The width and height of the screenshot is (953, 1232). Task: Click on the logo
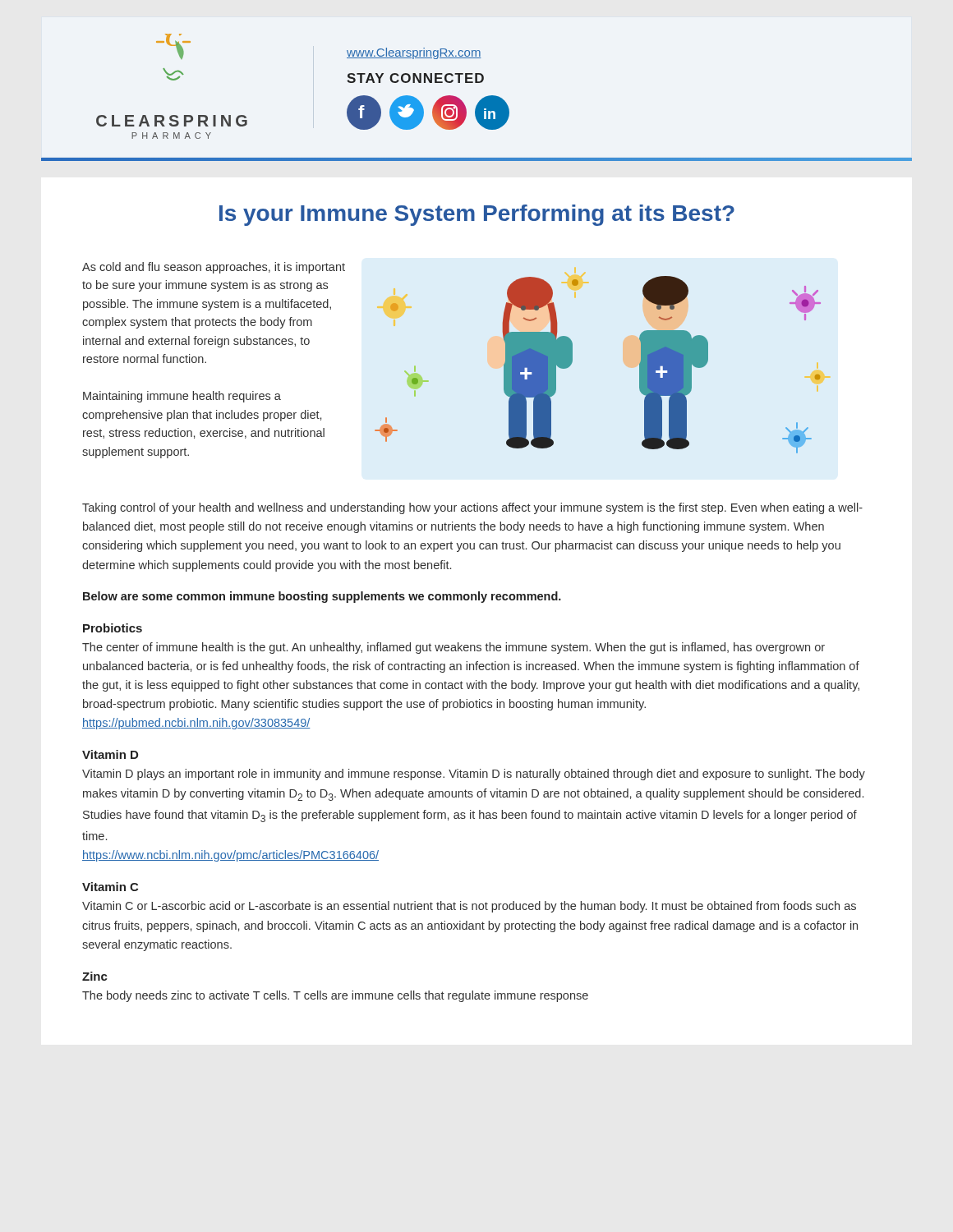click(x=173, y=87)
